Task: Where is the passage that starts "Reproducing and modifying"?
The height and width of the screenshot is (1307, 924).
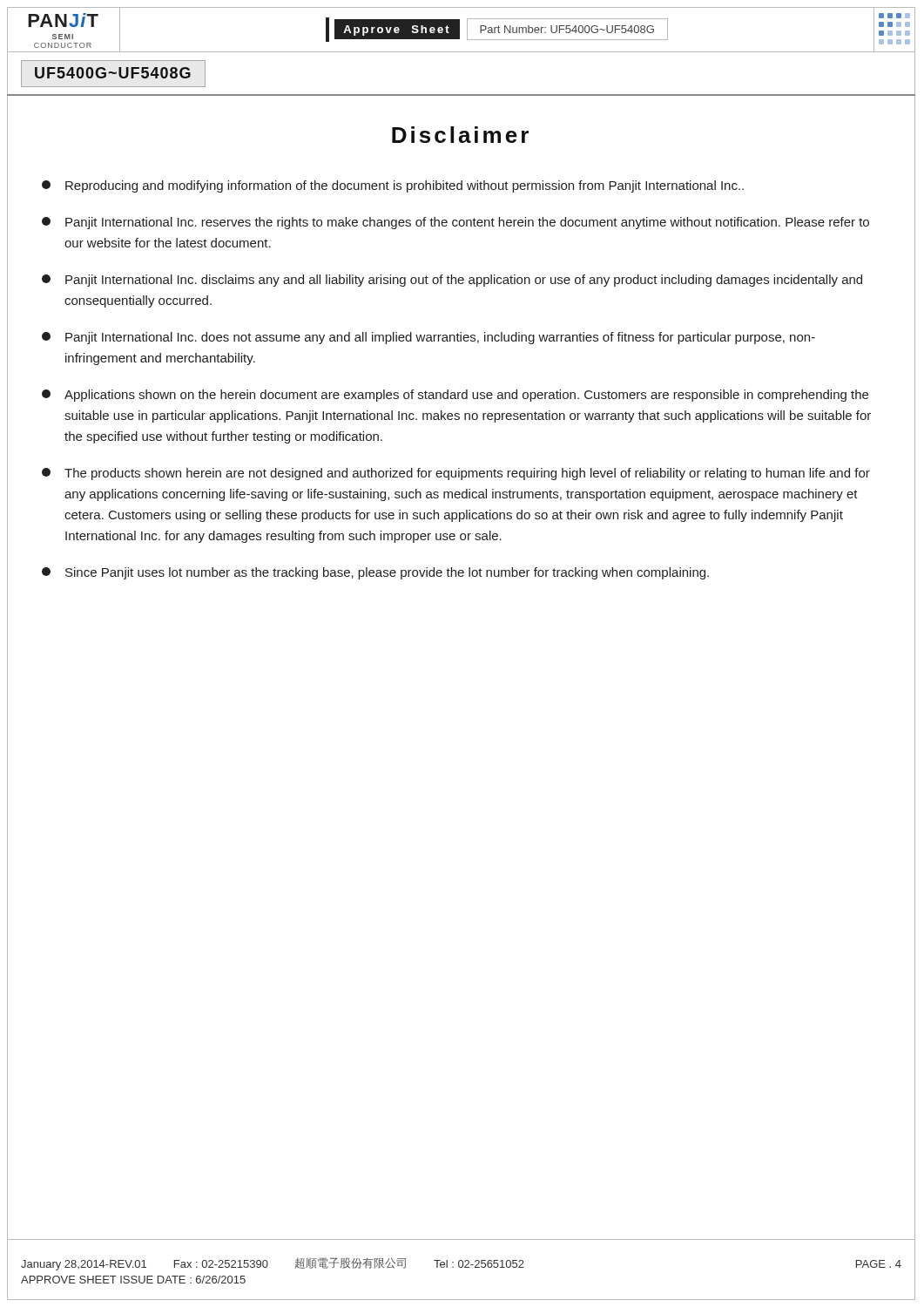Action: pos(461,186)
